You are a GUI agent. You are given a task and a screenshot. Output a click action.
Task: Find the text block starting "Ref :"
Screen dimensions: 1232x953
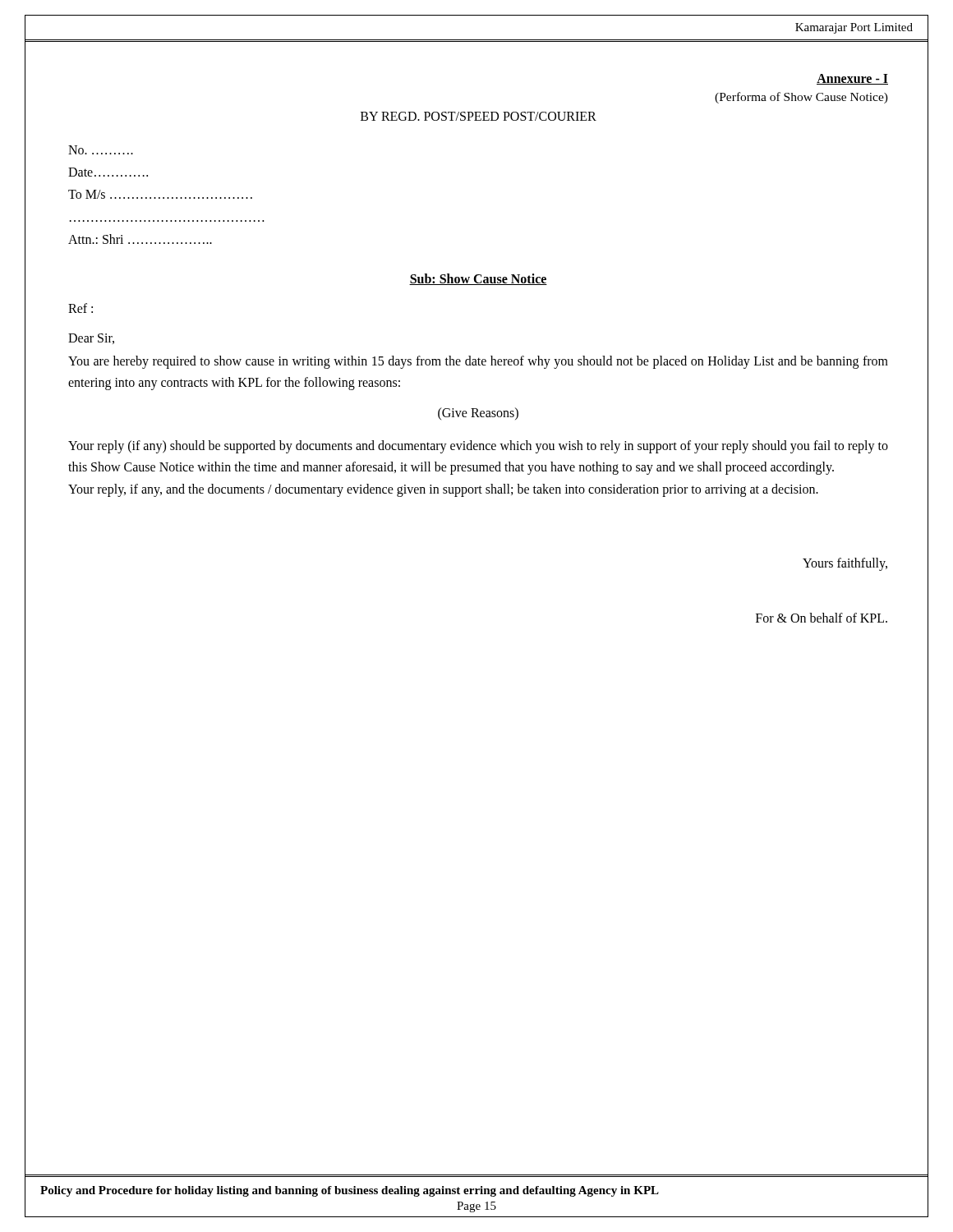click(x=81, y=308)
